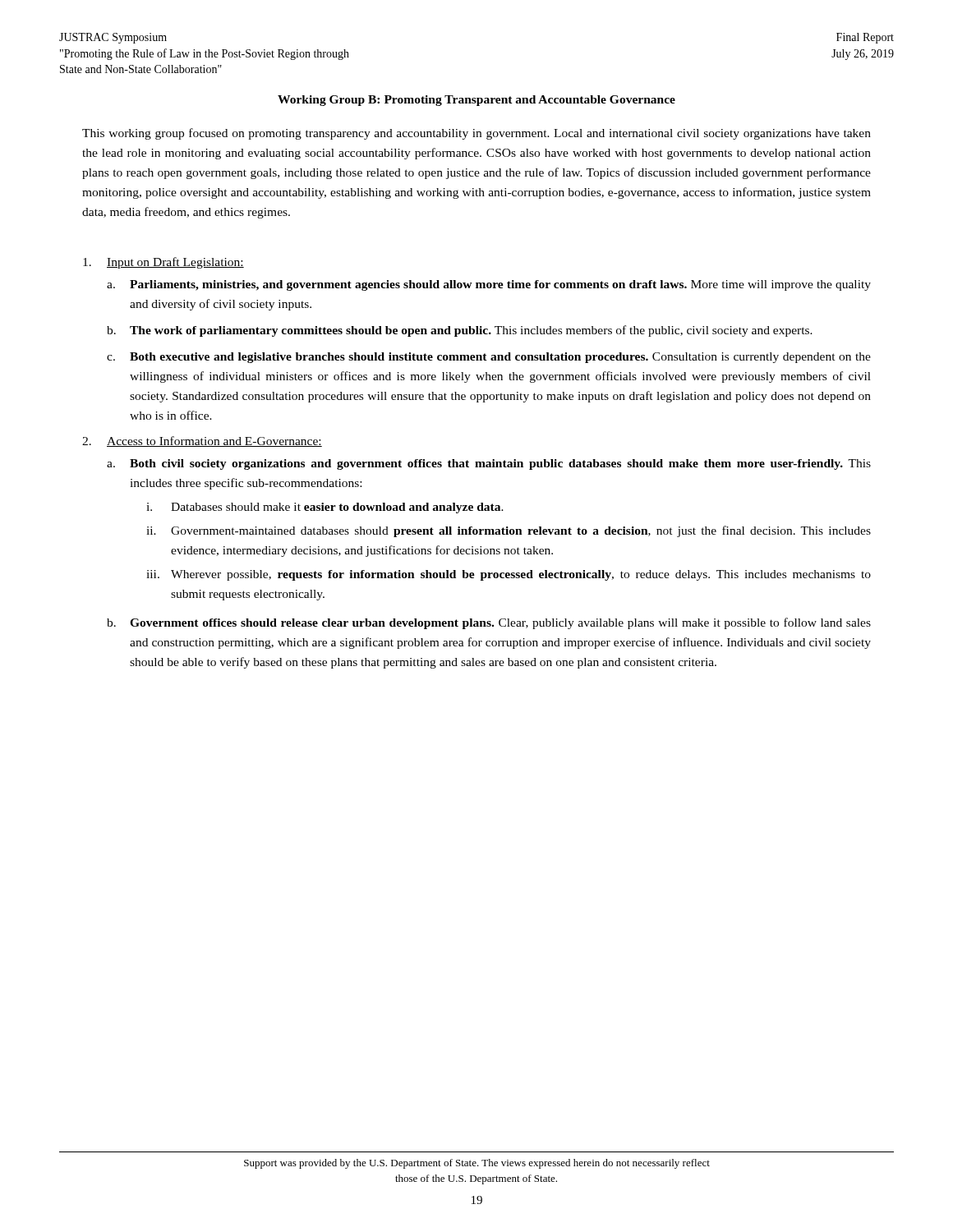Image resolution: width=953 pixels, height=1232 pixels.
Task: Navigate to the text starting "a. Both civil society organizations"
Action: (x=489, y=530)
